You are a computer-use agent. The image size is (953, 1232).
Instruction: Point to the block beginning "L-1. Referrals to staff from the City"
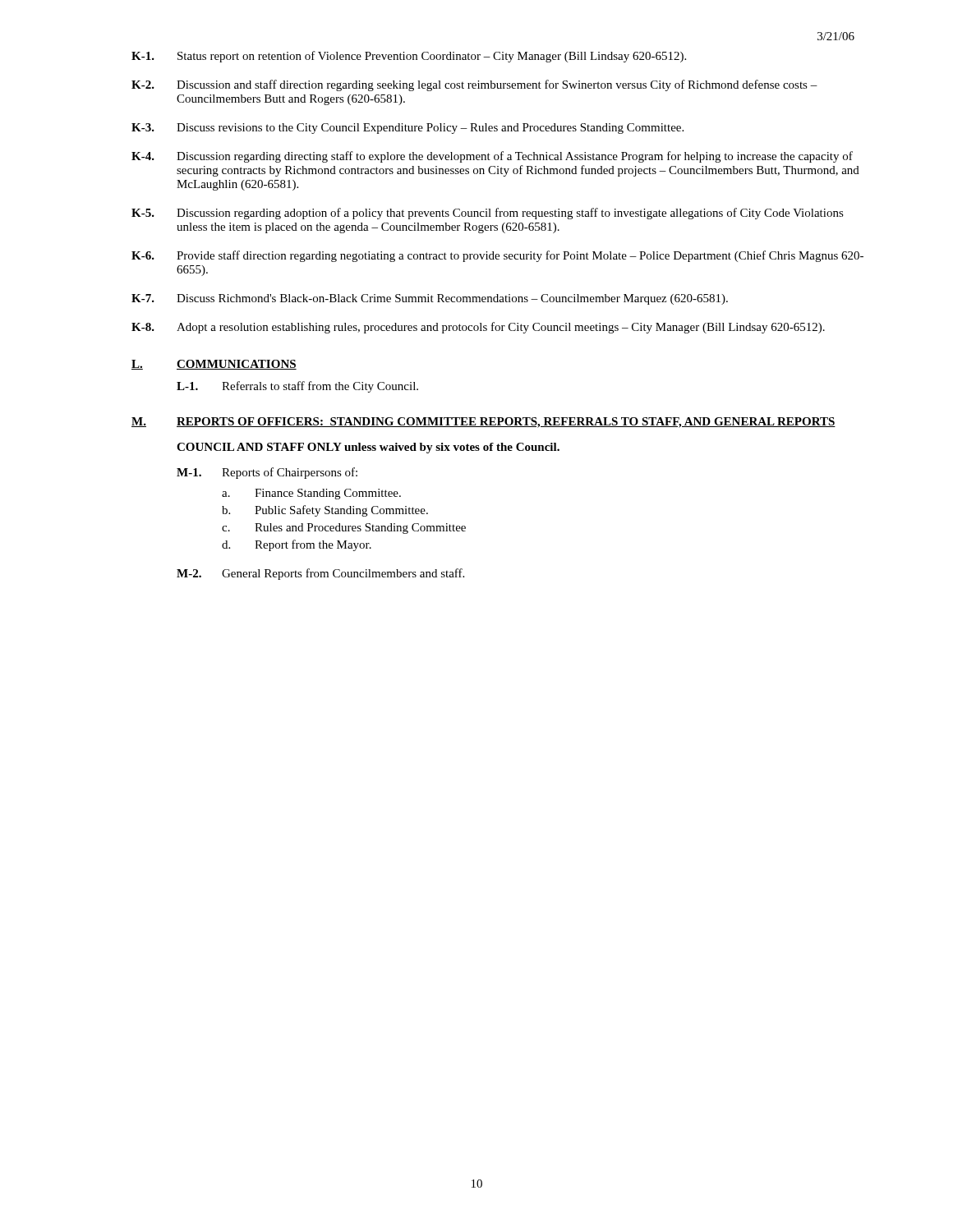tap(297, 387)
